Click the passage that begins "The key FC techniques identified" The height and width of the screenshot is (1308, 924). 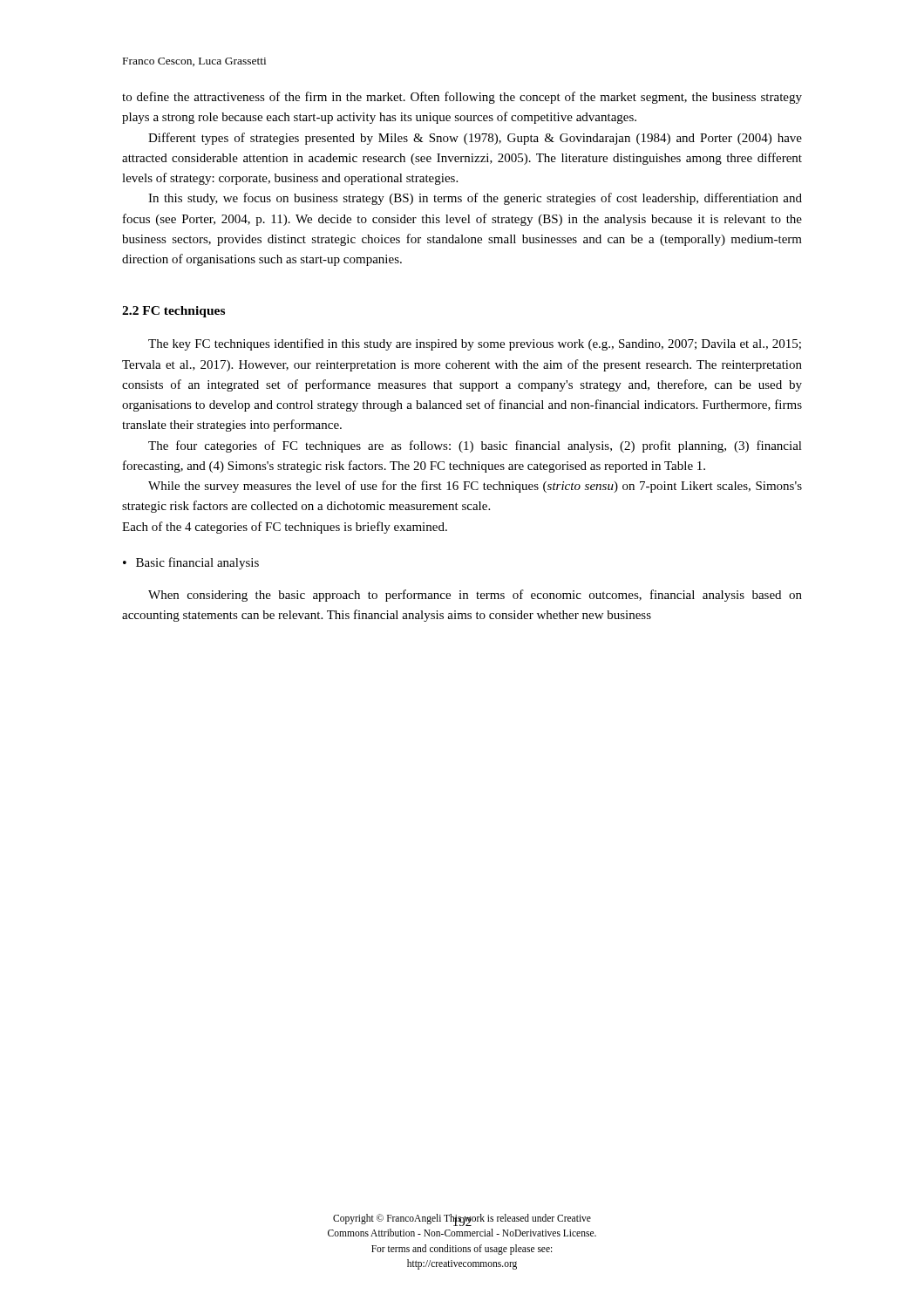pos(462,436)
